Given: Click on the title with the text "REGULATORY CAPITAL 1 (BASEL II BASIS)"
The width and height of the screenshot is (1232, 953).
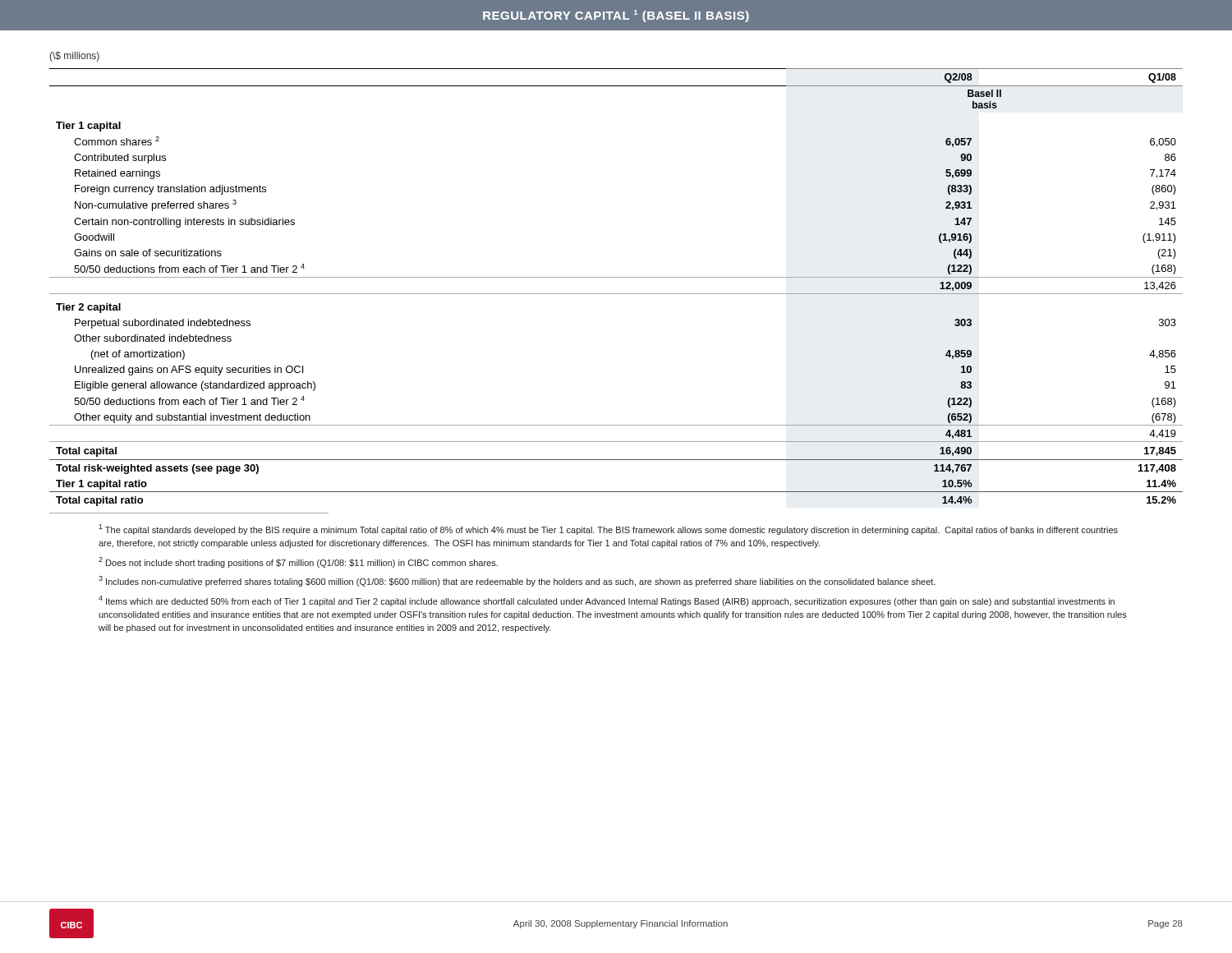Looking at the screenshot, I should [x=616, y=15].
